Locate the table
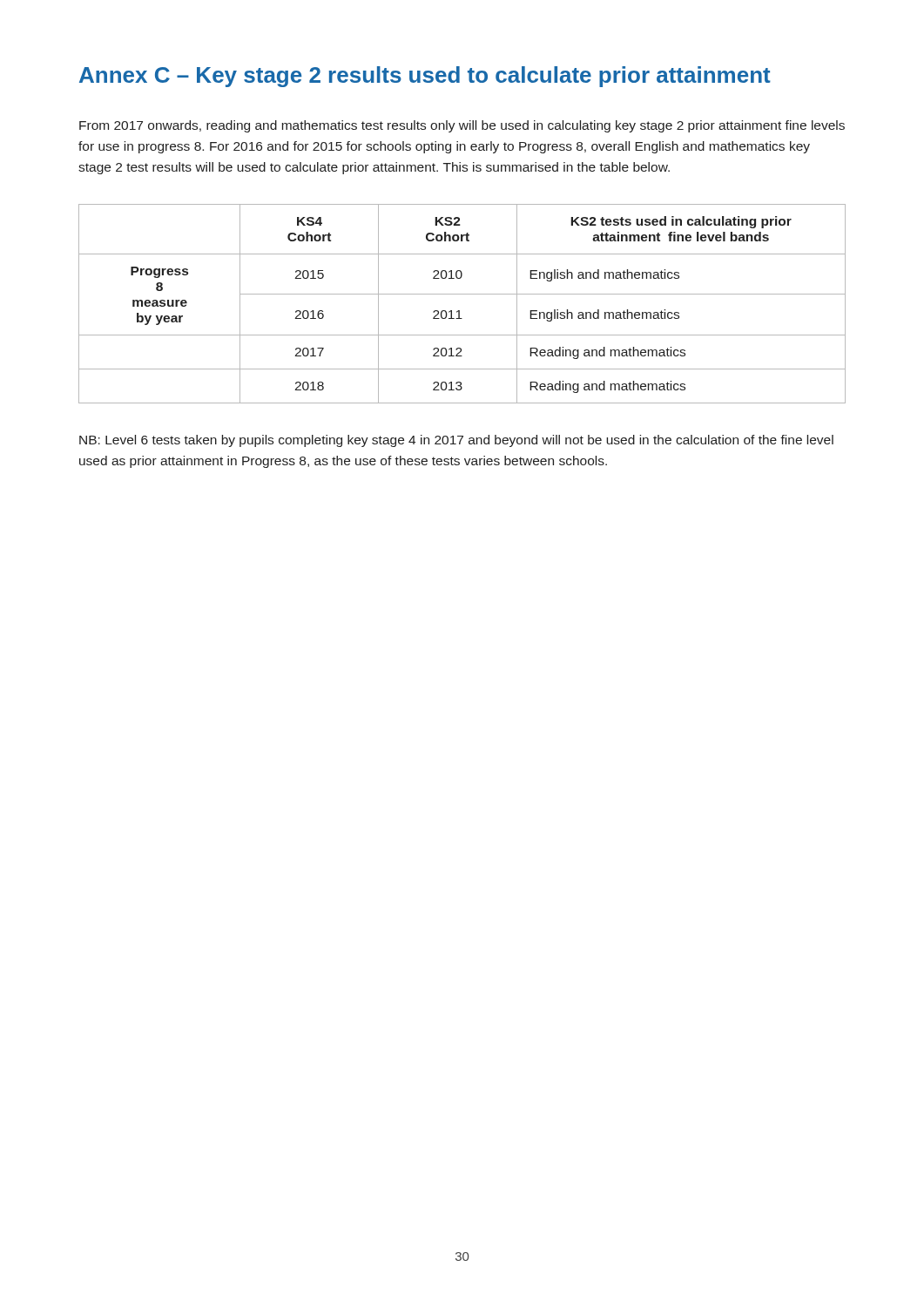The image size is (924, 1307). click(462, 304)
